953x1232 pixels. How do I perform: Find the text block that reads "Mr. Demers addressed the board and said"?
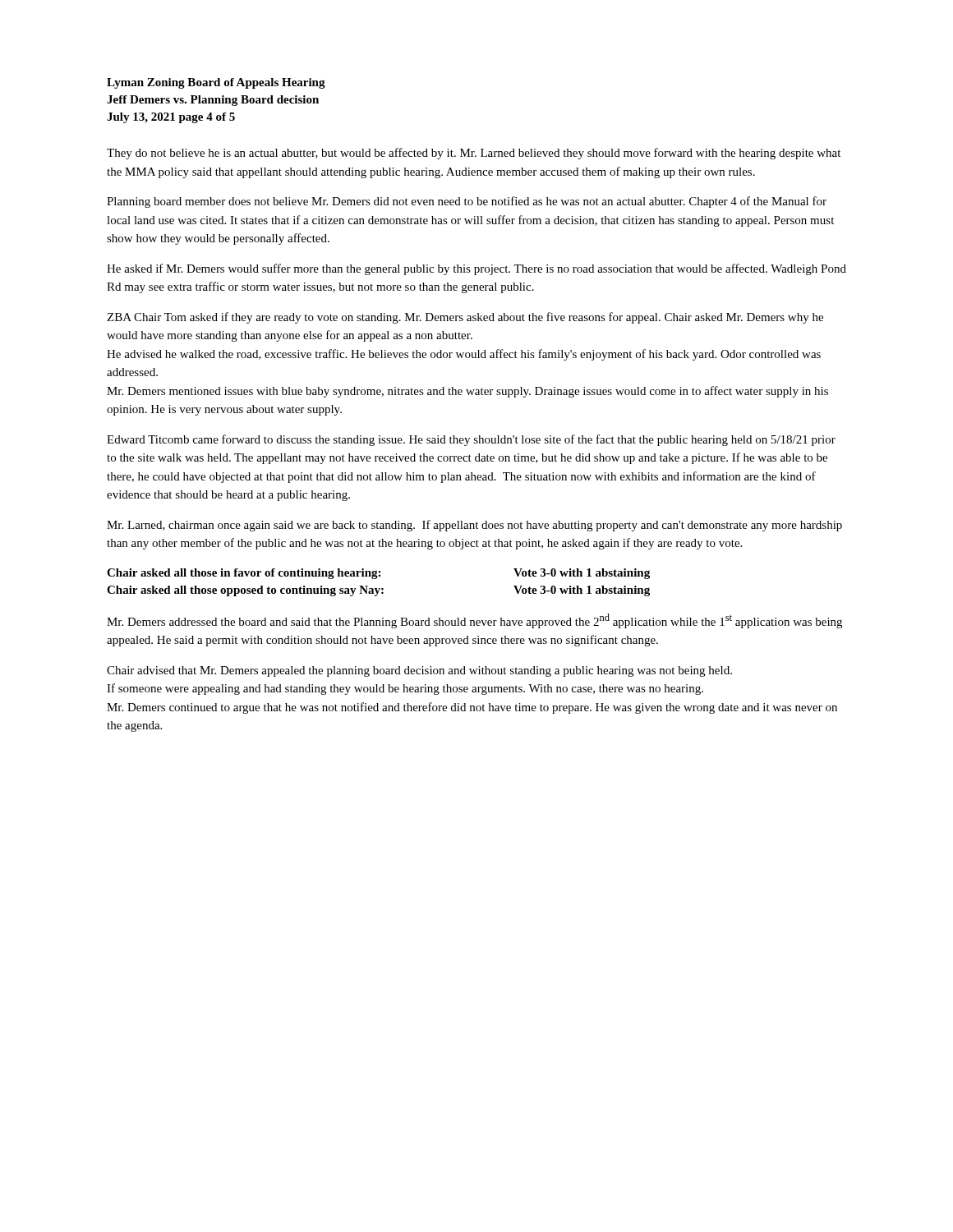[x=475, y=629]
